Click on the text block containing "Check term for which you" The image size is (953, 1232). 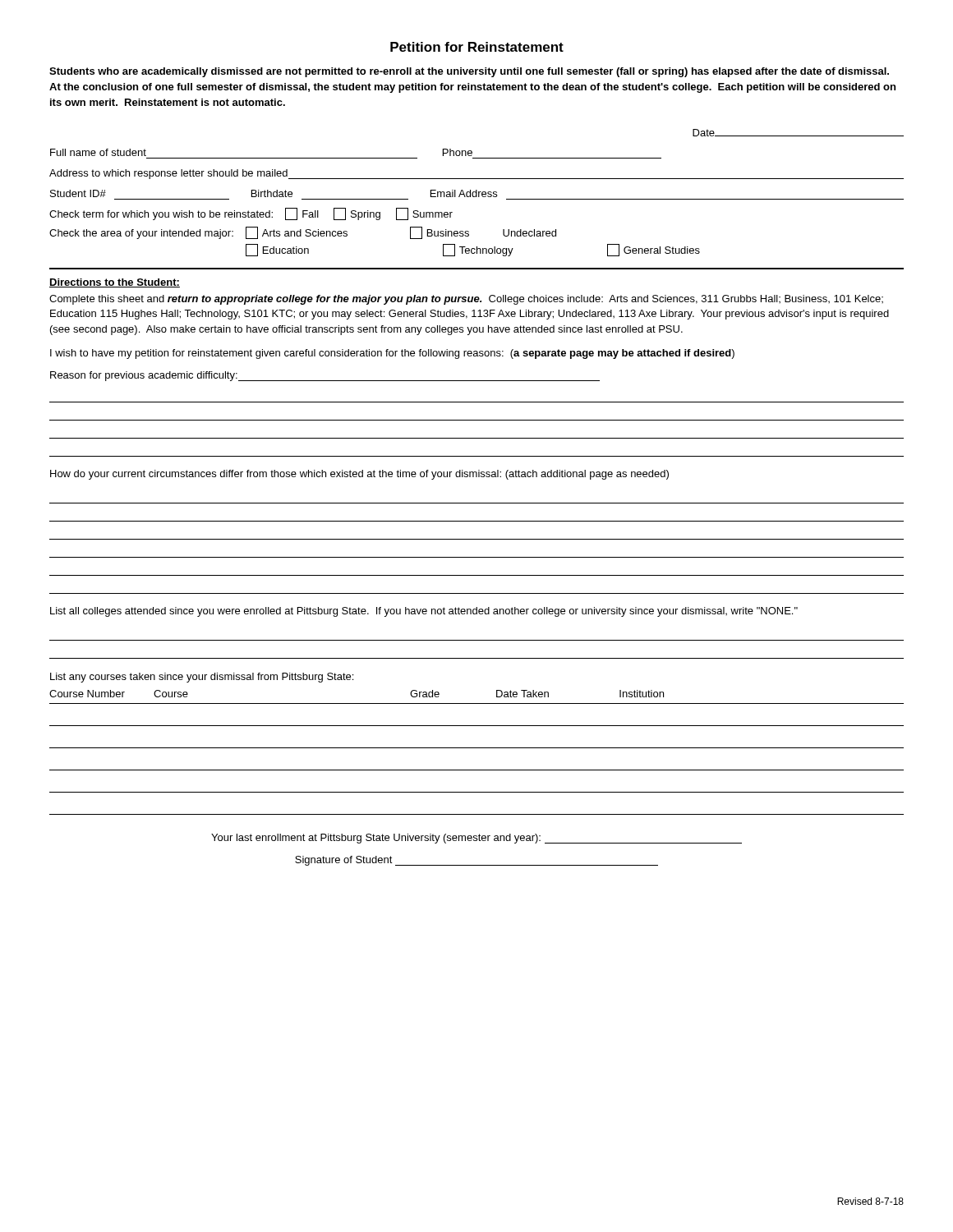coord(251,214)
